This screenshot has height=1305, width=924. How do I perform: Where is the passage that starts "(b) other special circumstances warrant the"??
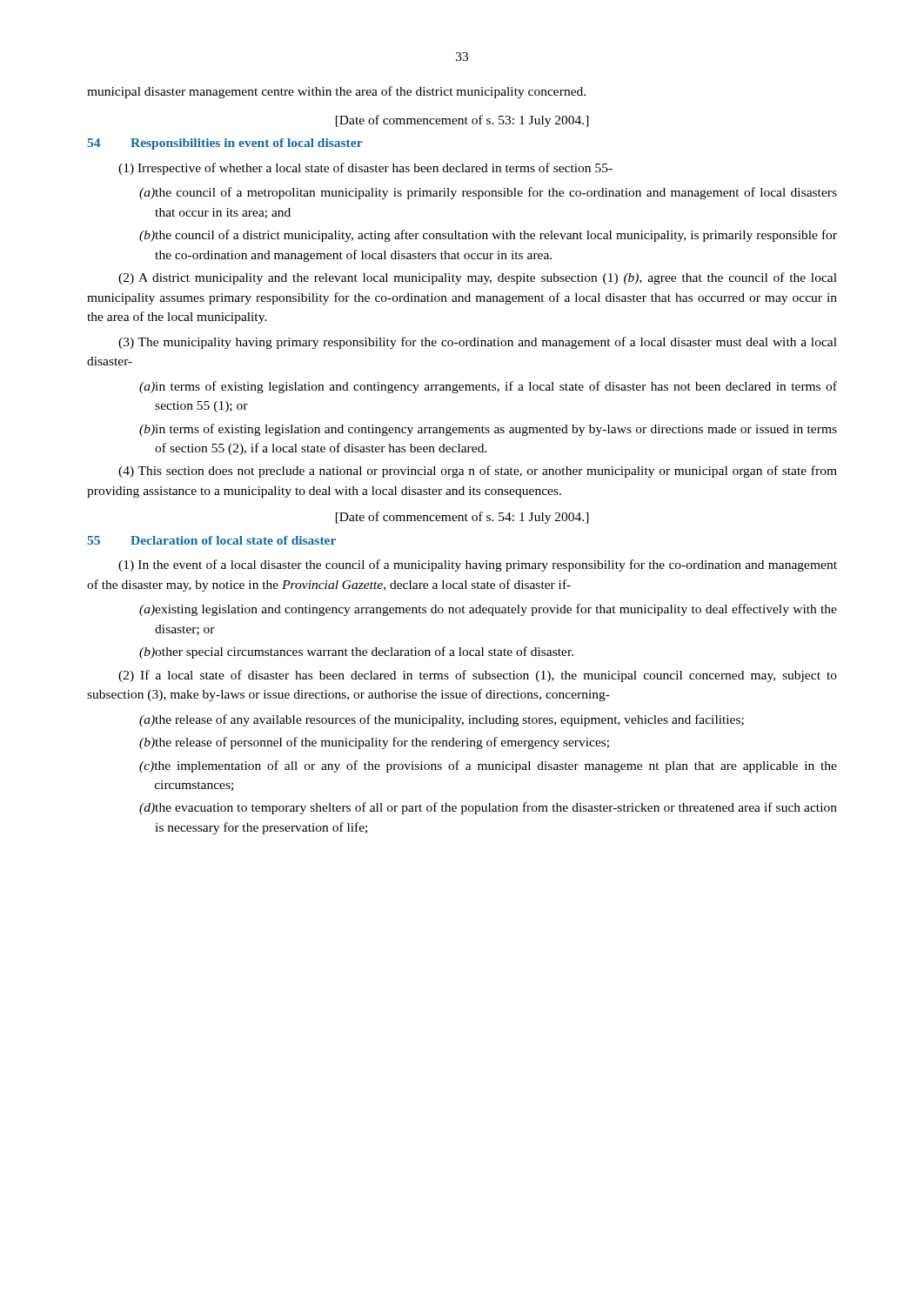(462, 652)
